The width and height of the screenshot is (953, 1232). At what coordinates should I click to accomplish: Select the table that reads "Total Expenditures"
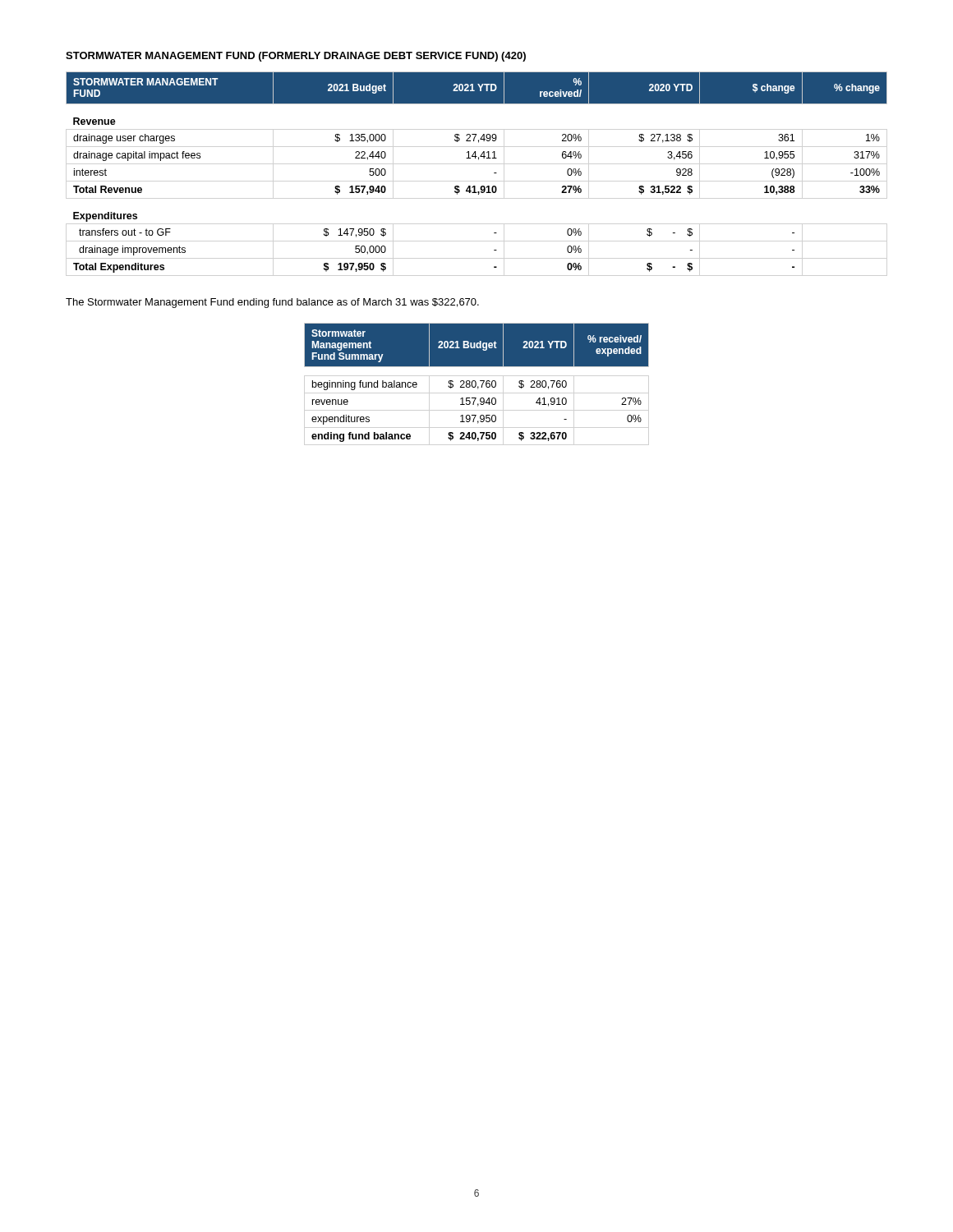point(476,176)
